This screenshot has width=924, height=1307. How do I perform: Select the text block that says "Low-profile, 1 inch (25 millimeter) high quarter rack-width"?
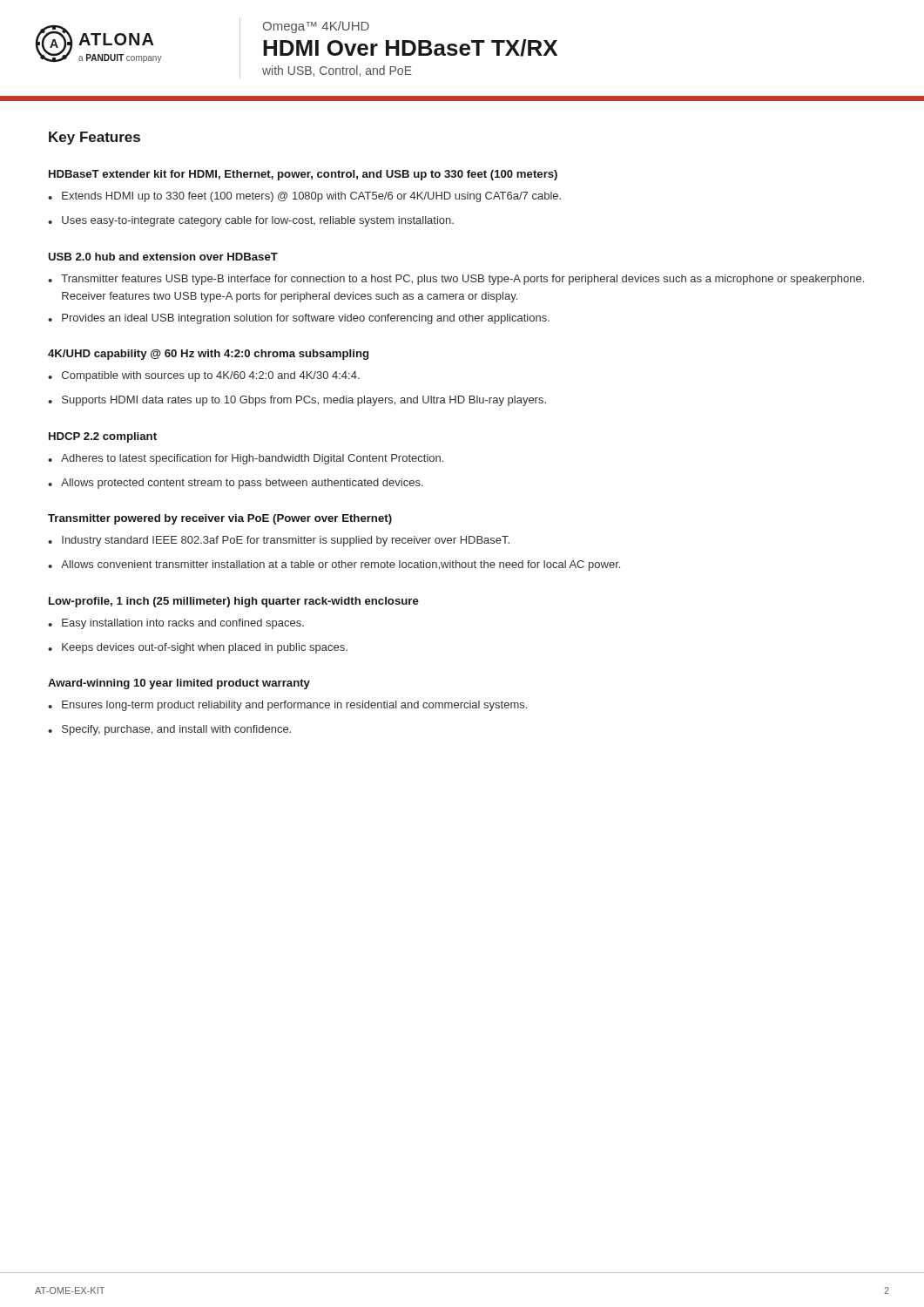[x=233, y=600]
